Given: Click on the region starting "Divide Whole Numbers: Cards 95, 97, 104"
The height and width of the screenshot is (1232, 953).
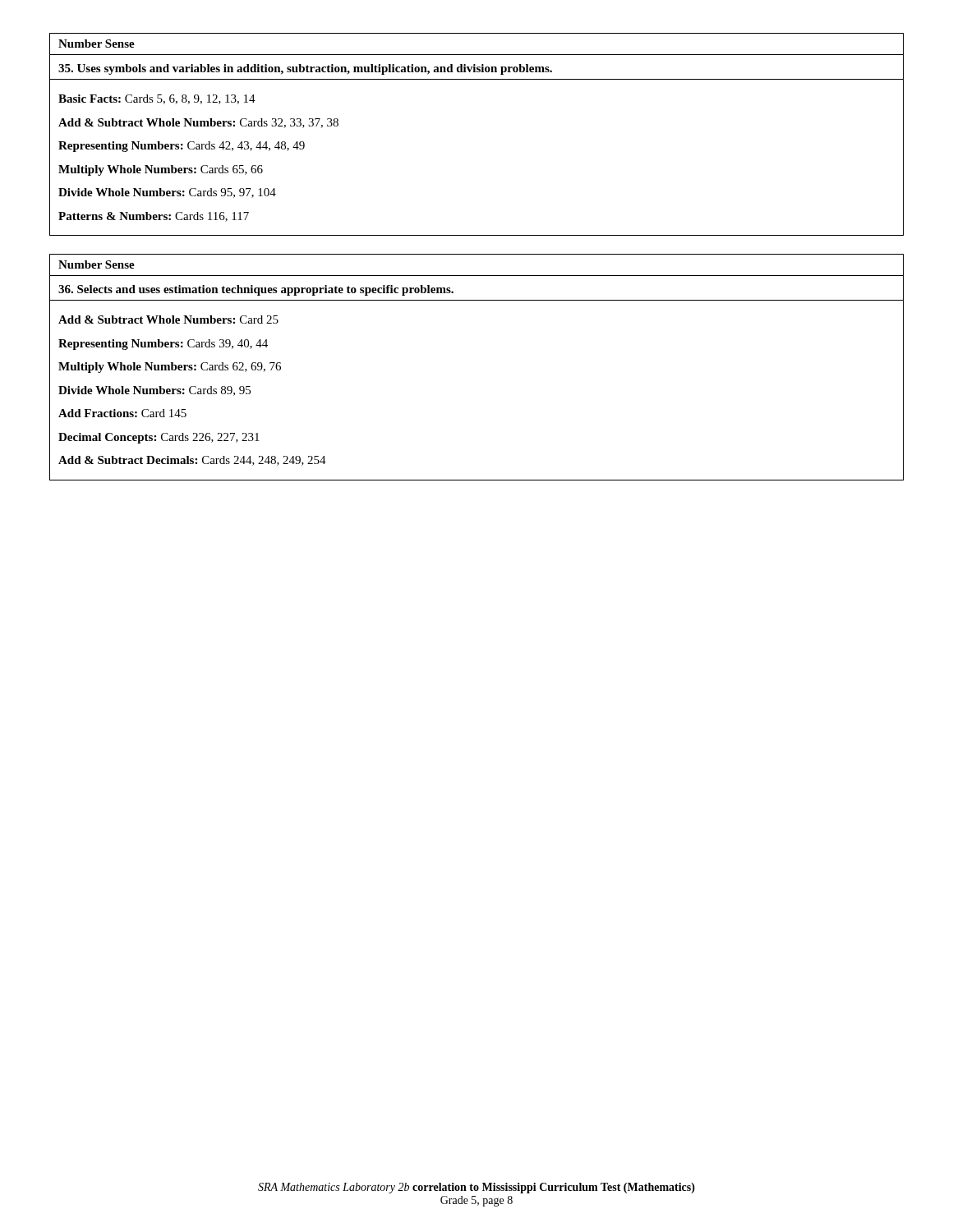Looking at the screenshot, I should tap(167, 192).
